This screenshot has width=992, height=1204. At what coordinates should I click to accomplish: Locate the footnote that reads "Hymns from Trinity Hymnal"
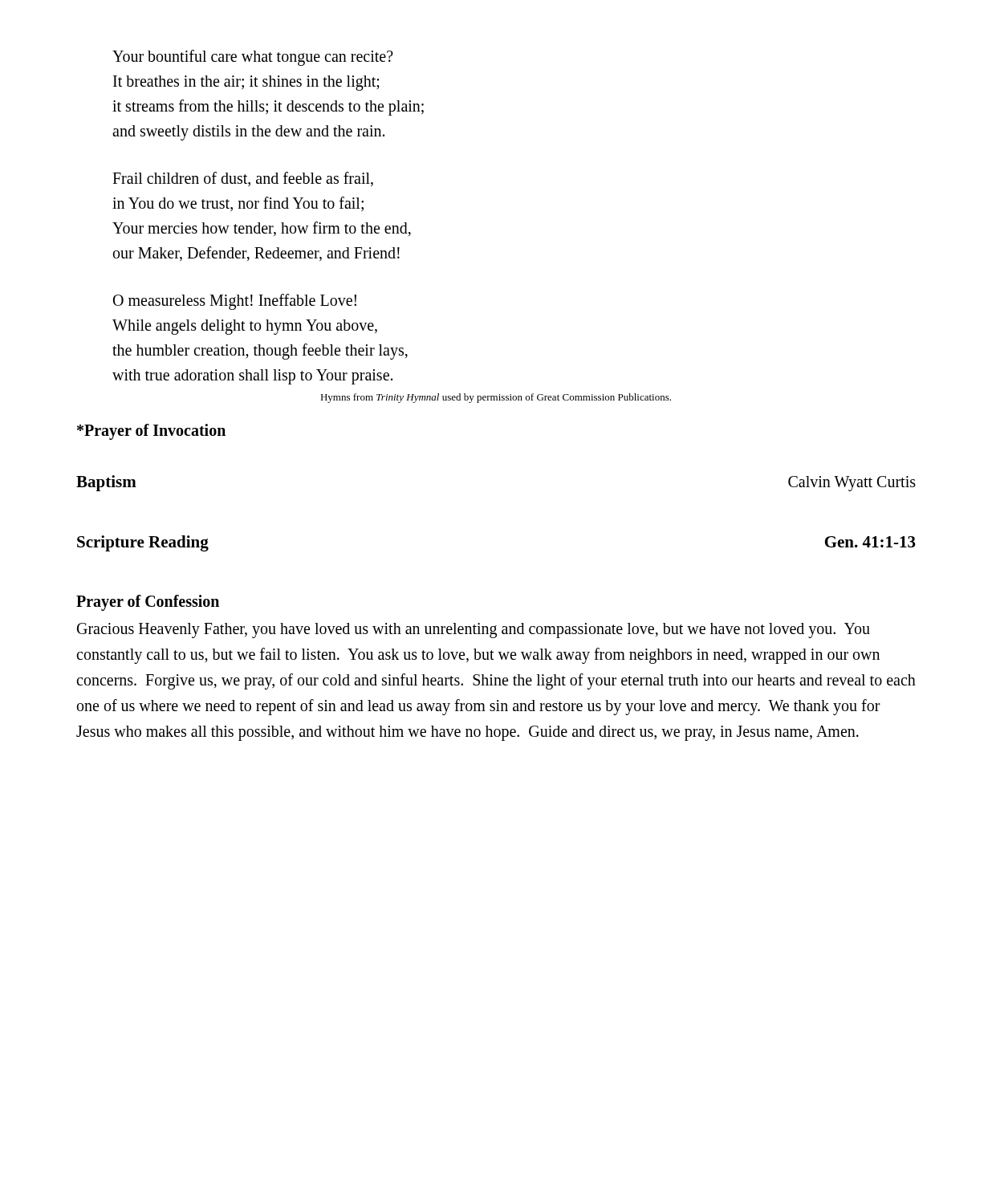tap(496, 397)
